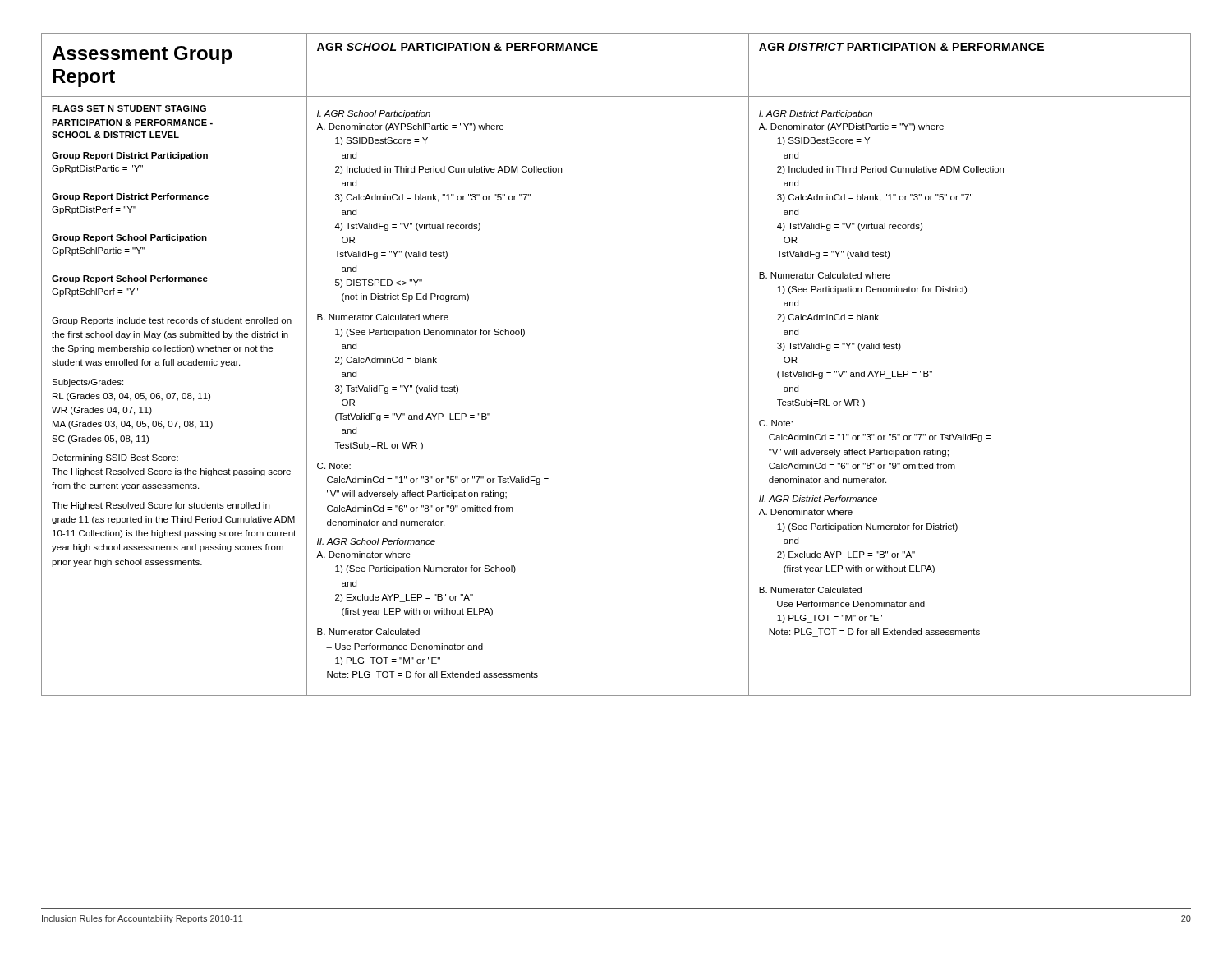
Task: Click on the table containing "AGR SCHOOL PARTICIPATION &"
Action: [x=616, y=364]
